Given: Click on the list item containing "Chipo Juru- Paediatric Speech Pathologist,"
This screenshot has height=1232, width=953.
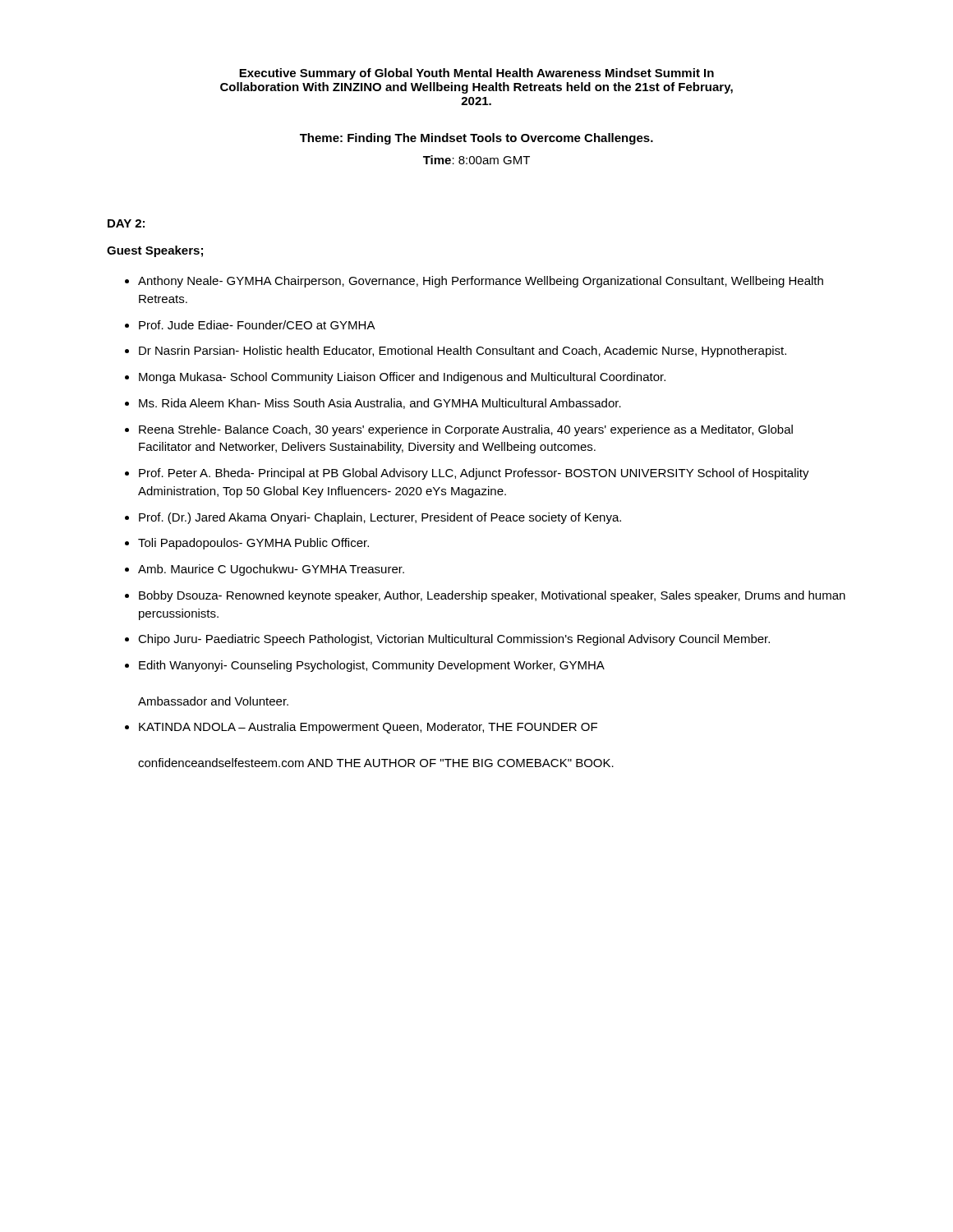Looking at the screenshot, I should (454, 639).
